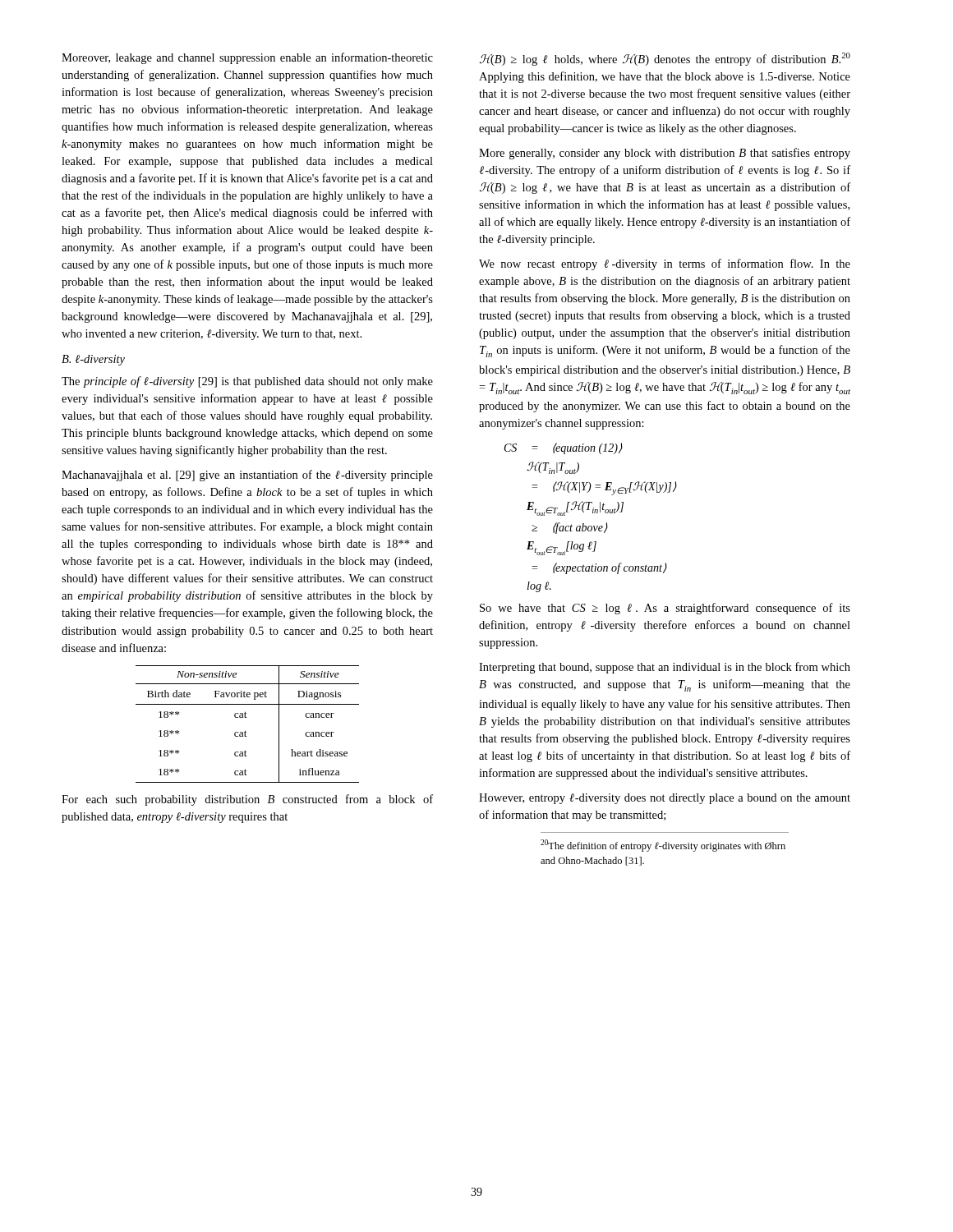This screenshot has height=1232, width=953.
Task: Point to the text block starting "ℋ(B) ≥ log ℓ holds, where"
Action: pos(665,59)
